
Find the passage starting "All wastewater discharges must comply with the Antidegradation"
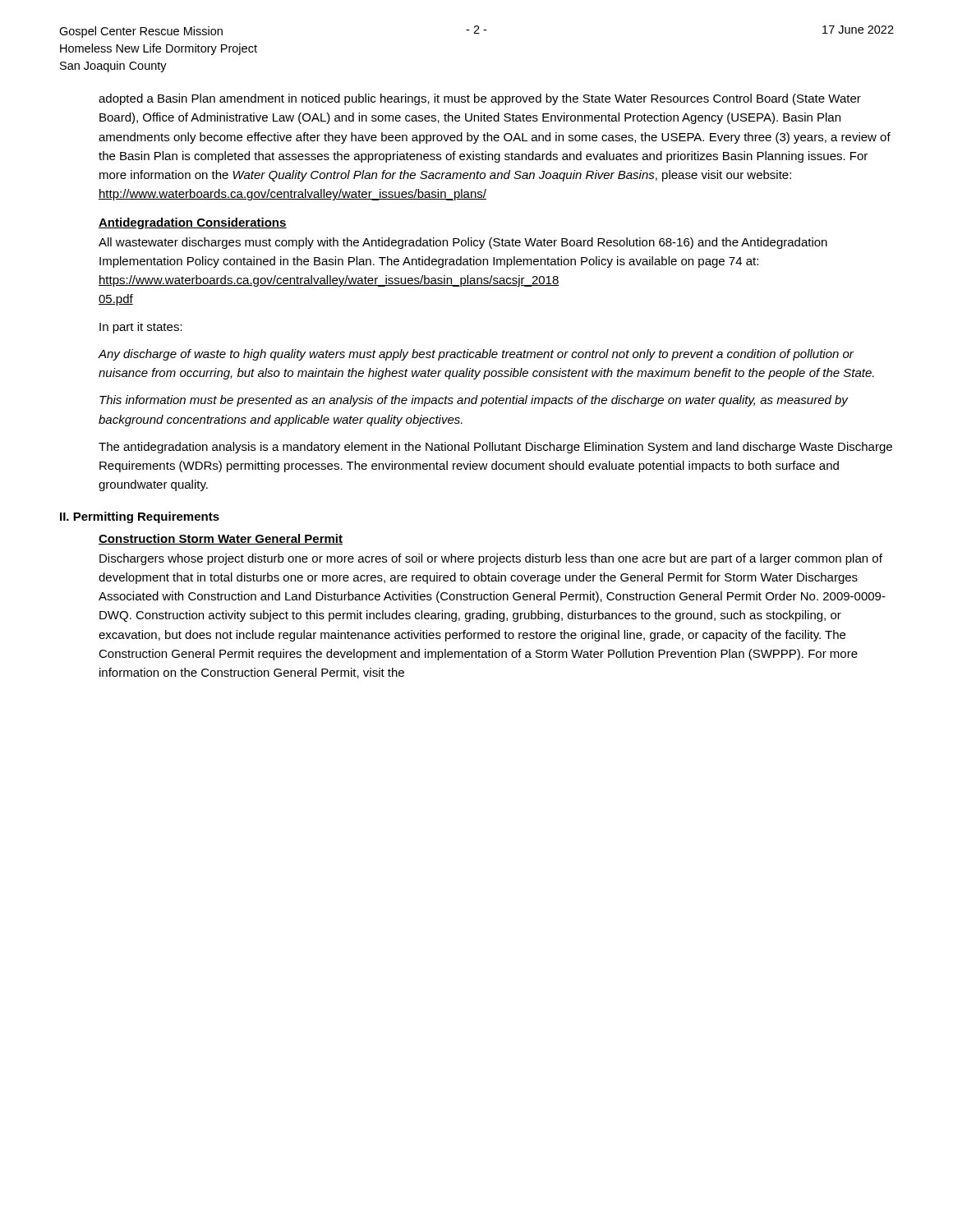coord(463,251)
